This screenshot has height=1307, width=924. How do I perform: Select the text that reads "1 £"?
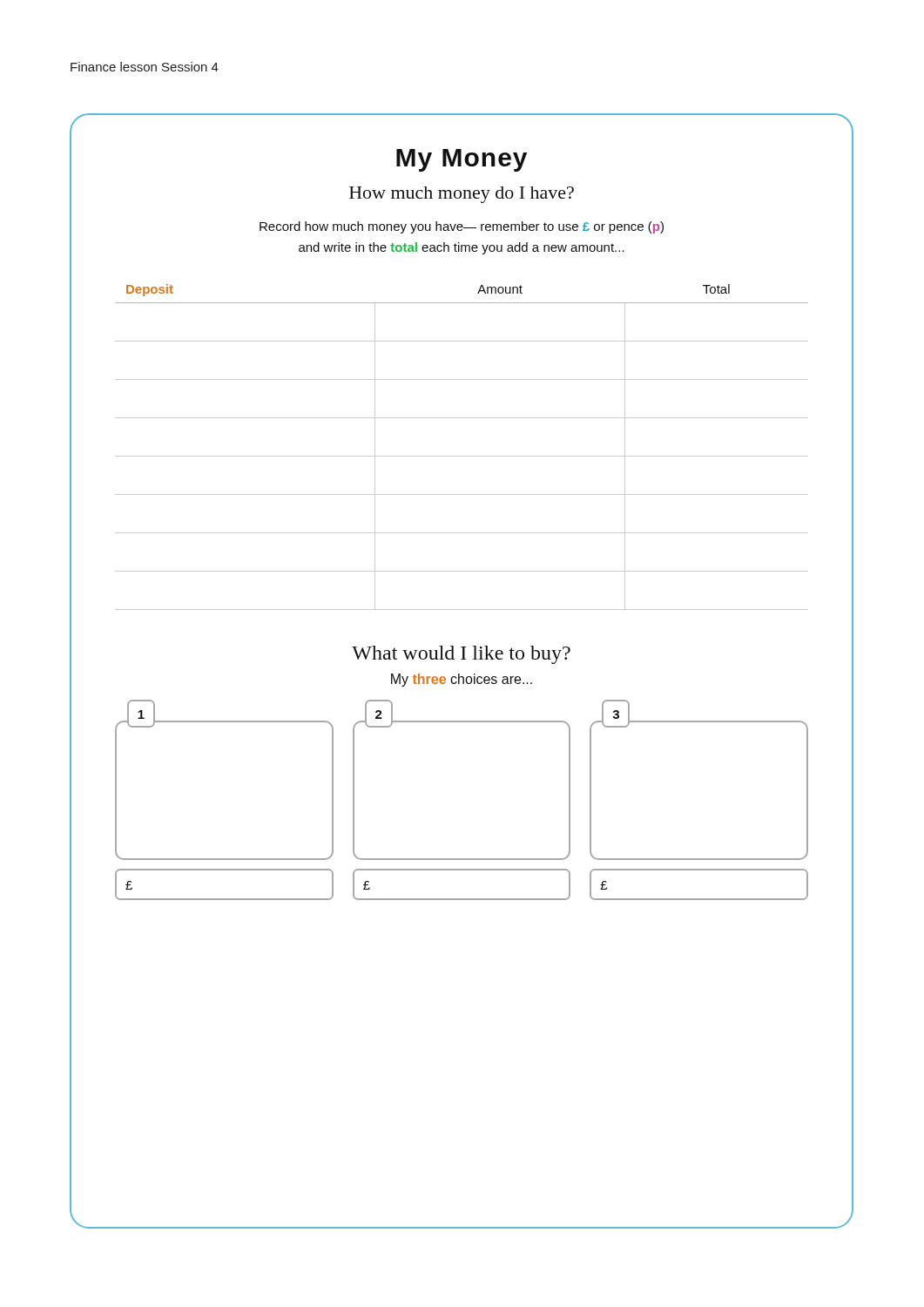coord(224,806)
